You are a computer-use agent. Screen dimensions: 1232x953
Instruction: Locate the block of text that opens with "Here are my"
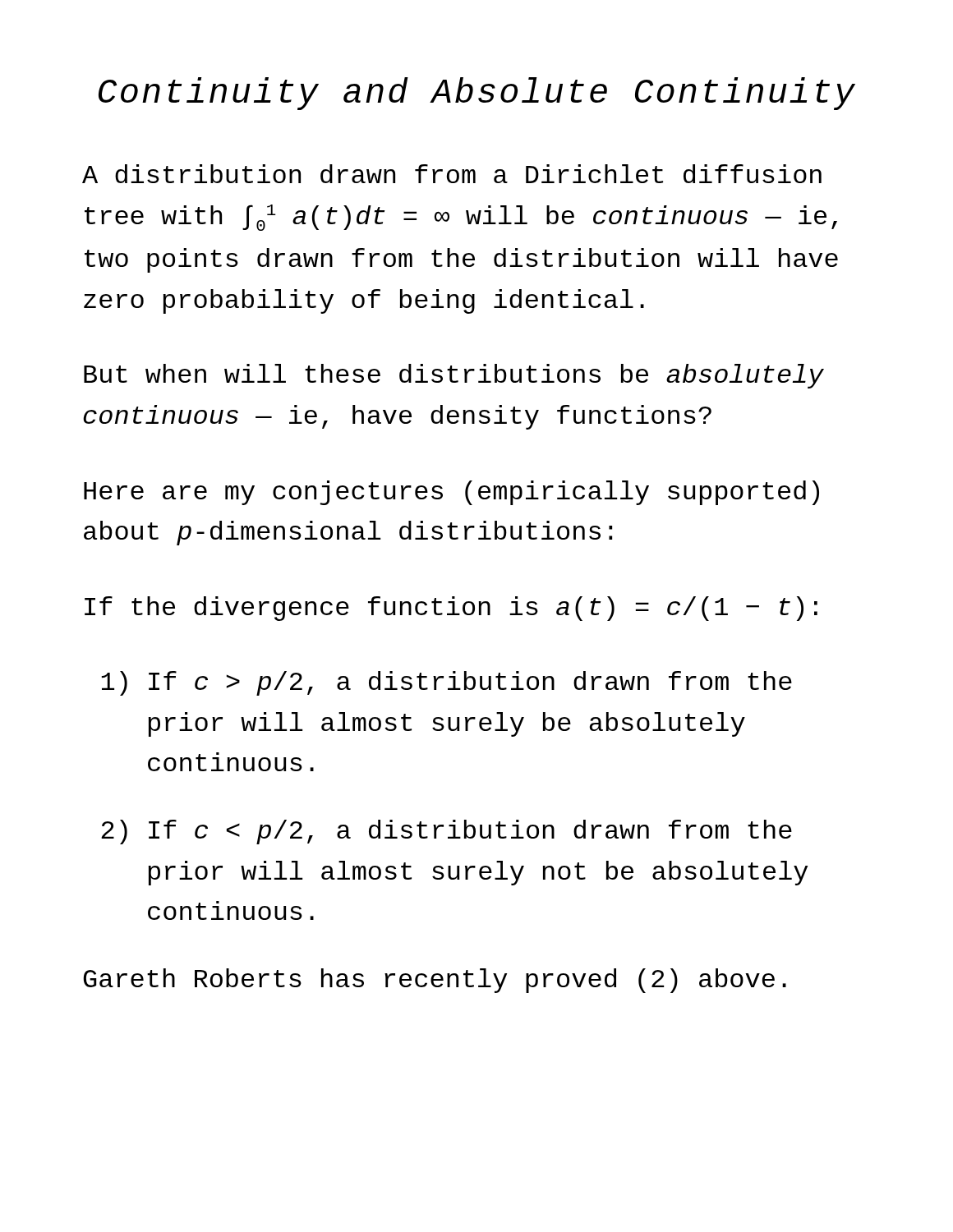click(x=453, y=512)
